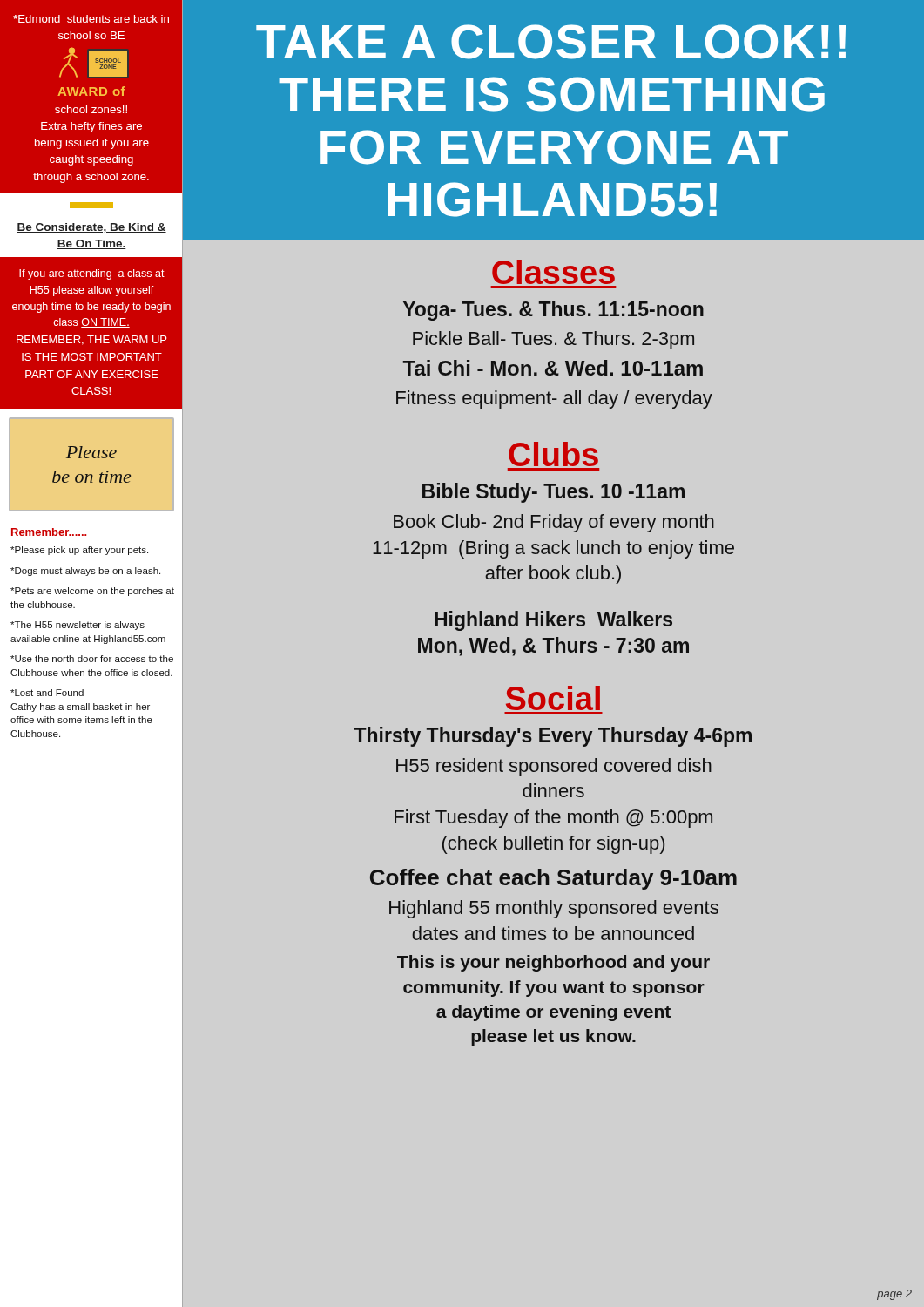Locate the text block that reads "Highland Hikers WalkersMon, Wed,"

(x=553, y=633)
